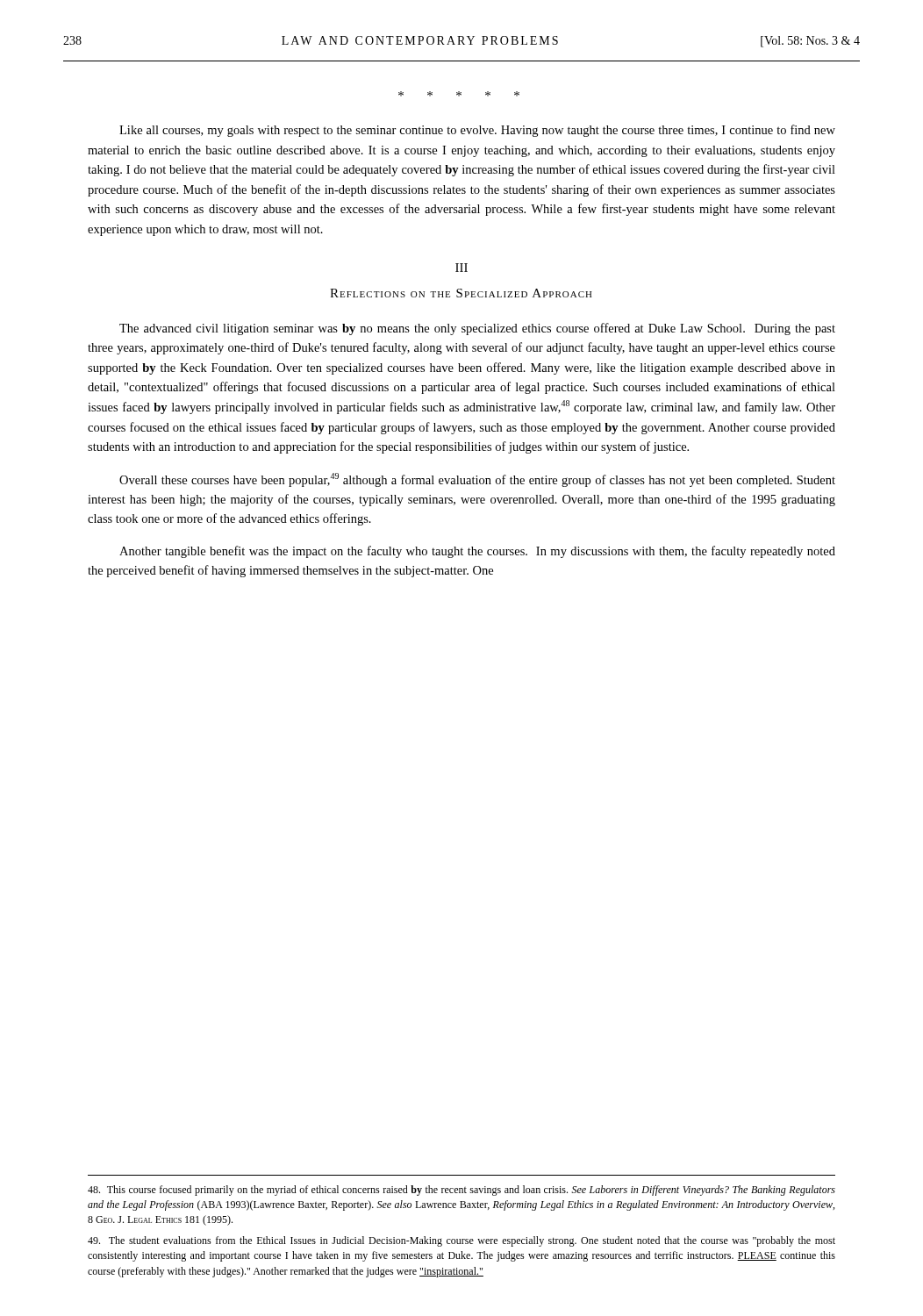Click on the passage starting "Another tangible benefit was the impact on the"
This screenshot has width=923, height=1316.
[462, 561]
